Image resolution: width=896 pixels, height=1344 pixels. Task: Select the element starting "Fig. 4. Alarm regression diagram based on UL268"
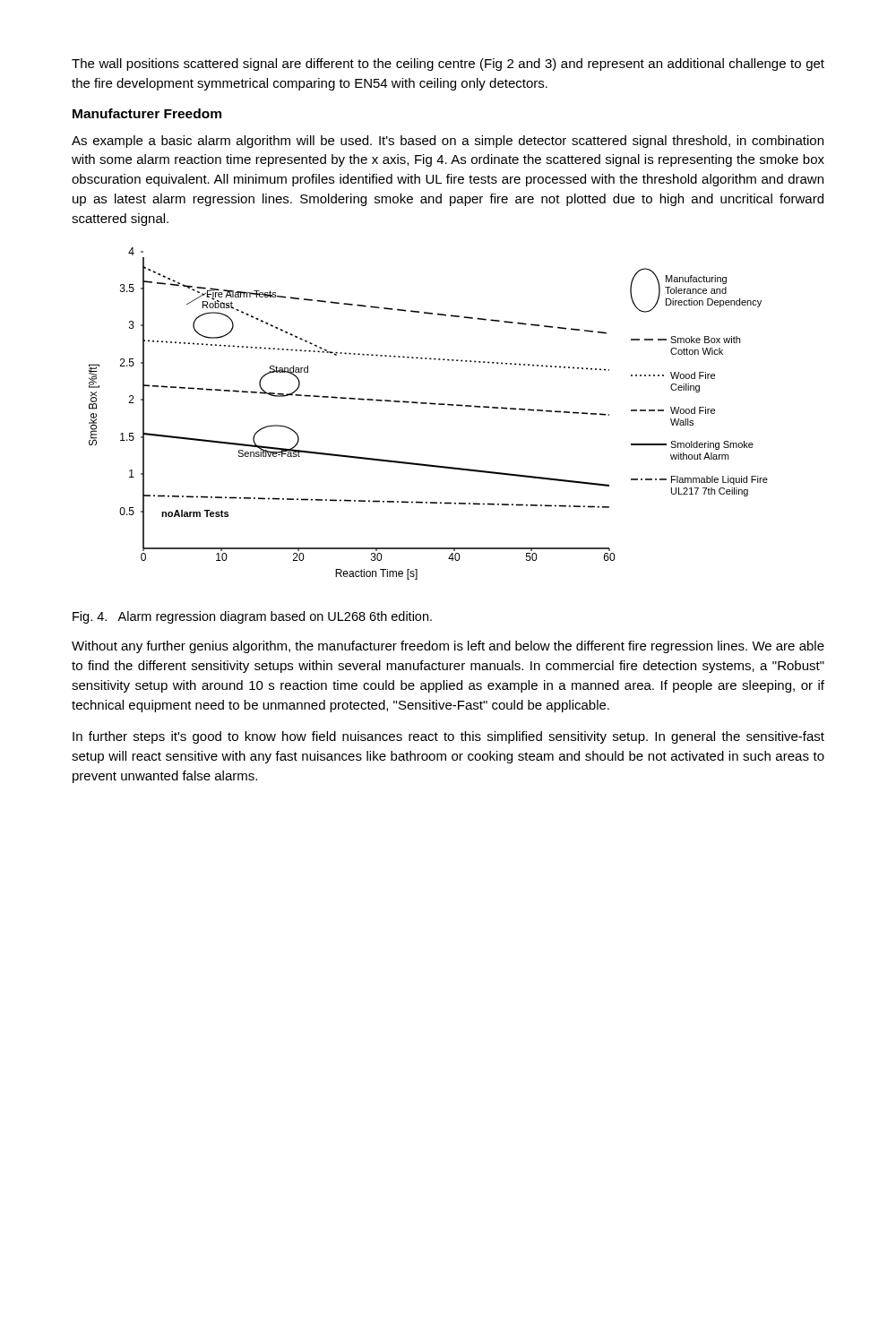pos(252,617)
